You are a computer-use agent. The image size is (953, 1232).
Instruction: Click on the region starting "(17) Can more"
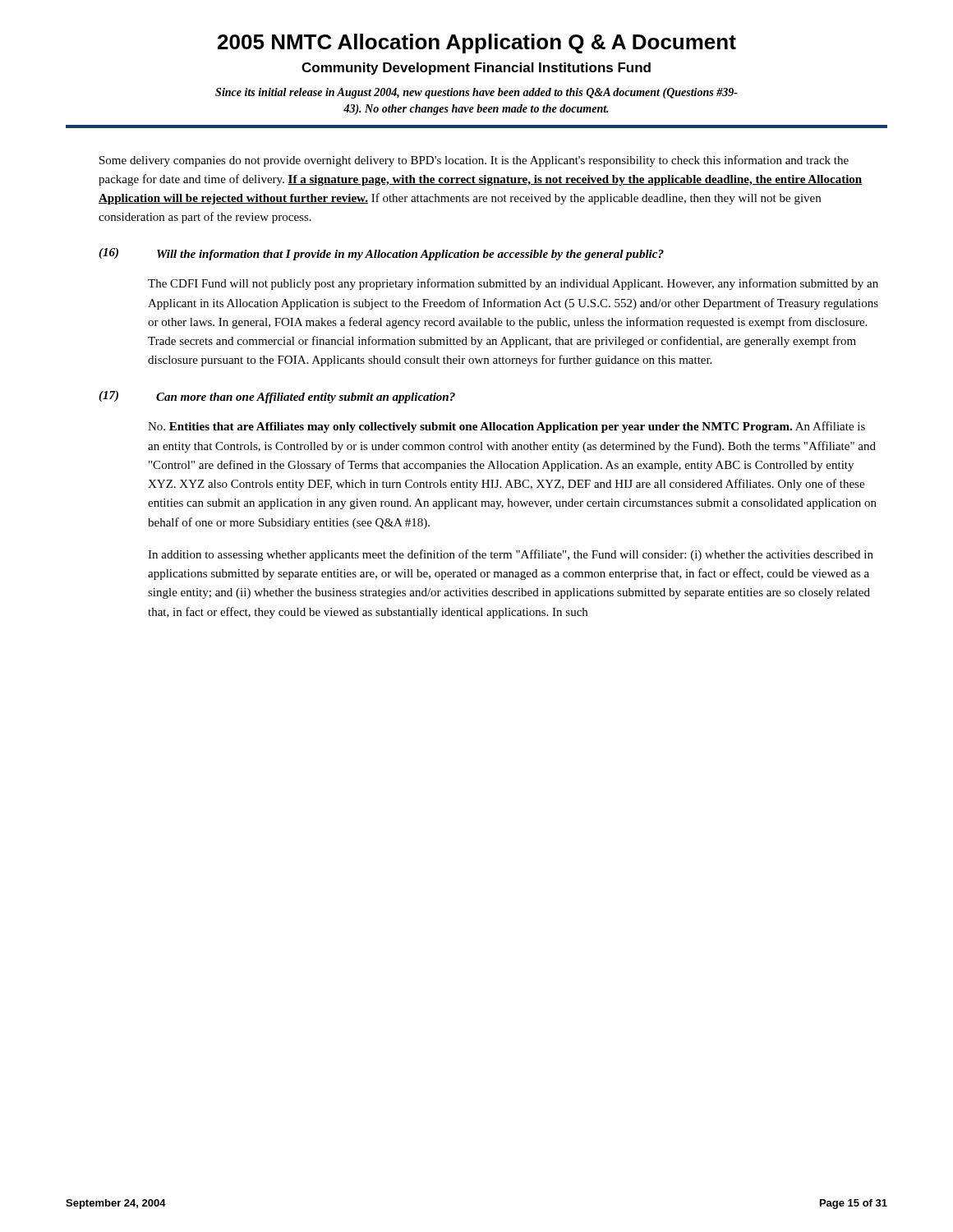(x=277, y=397)
